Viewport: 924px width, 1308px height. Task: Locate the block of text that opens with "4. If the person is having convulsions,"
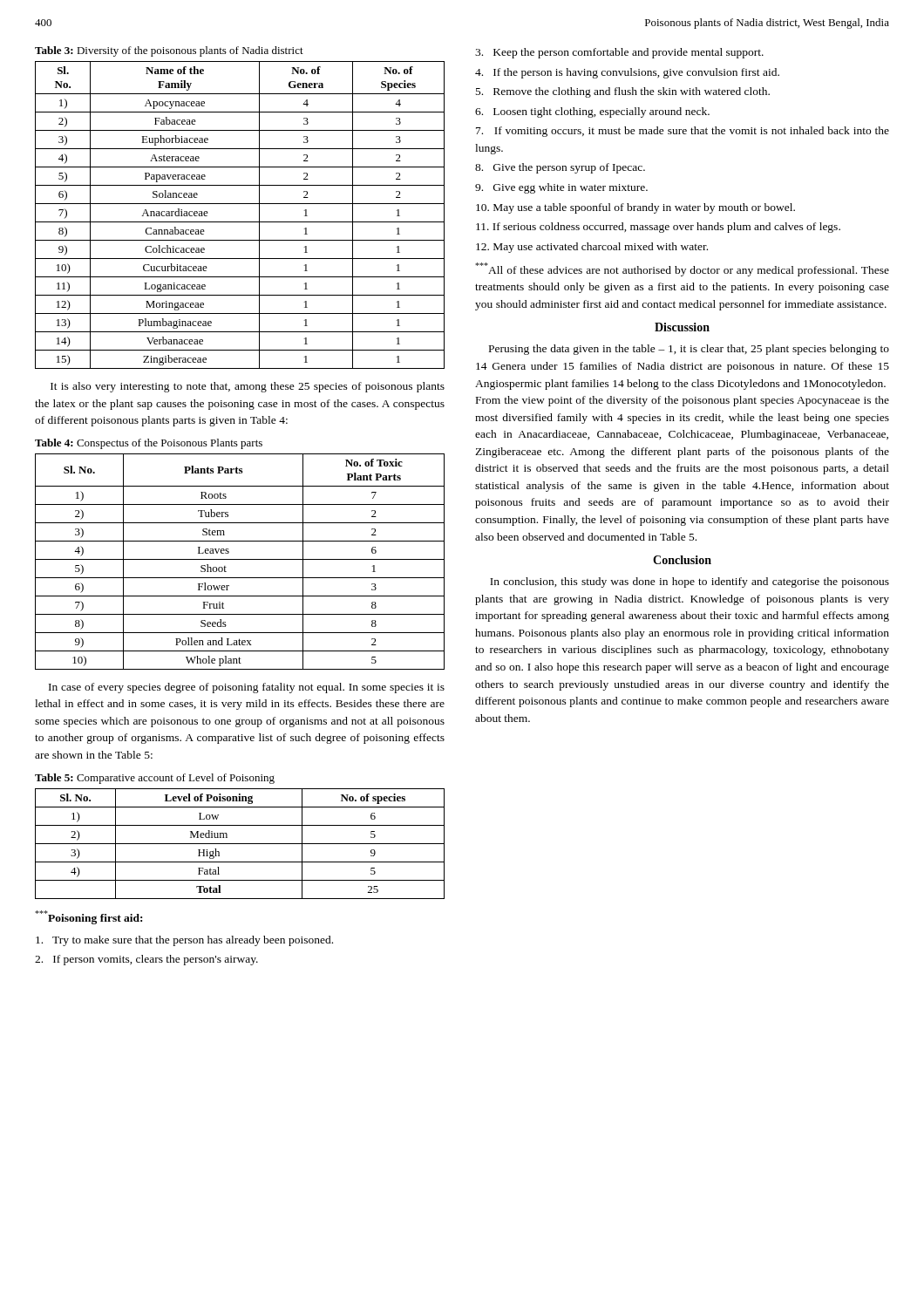coord(628,72)
